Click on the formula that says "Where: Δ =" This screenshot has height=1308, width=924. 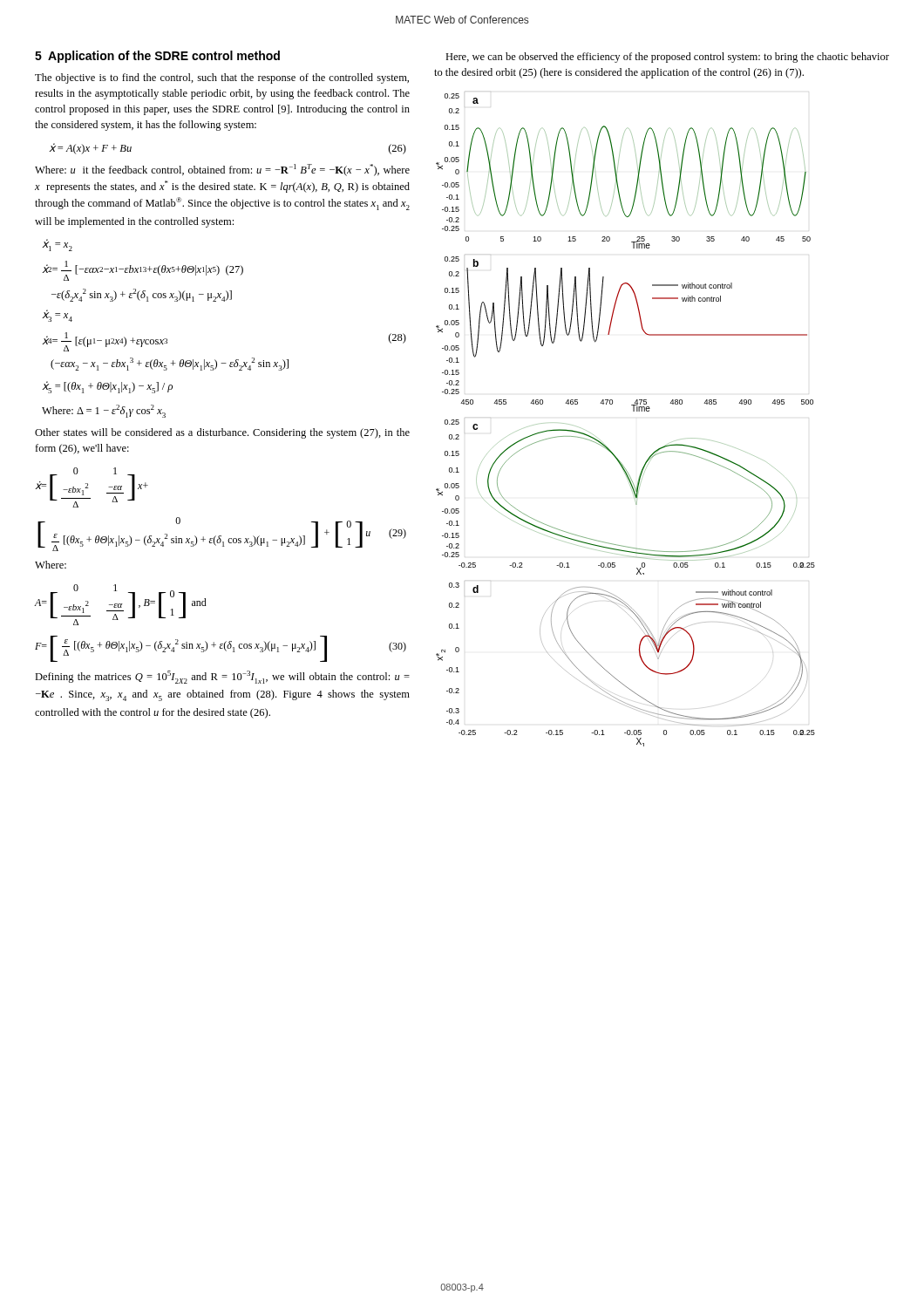point(104,411)
